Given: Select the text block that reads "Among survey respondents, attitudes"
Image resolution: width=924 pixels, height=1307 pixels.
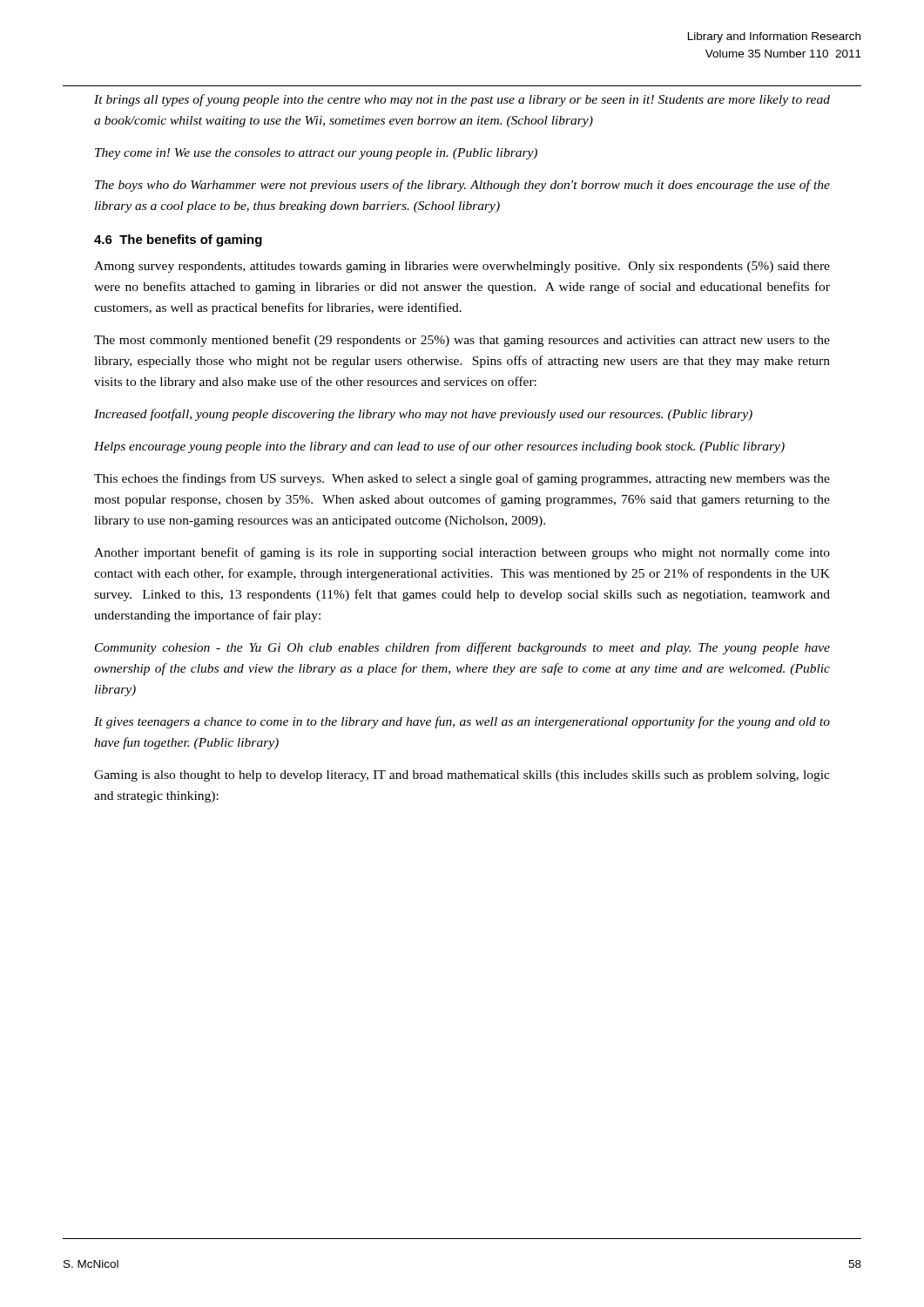Looking at the screenshot, I should click(x=462, y=286).
